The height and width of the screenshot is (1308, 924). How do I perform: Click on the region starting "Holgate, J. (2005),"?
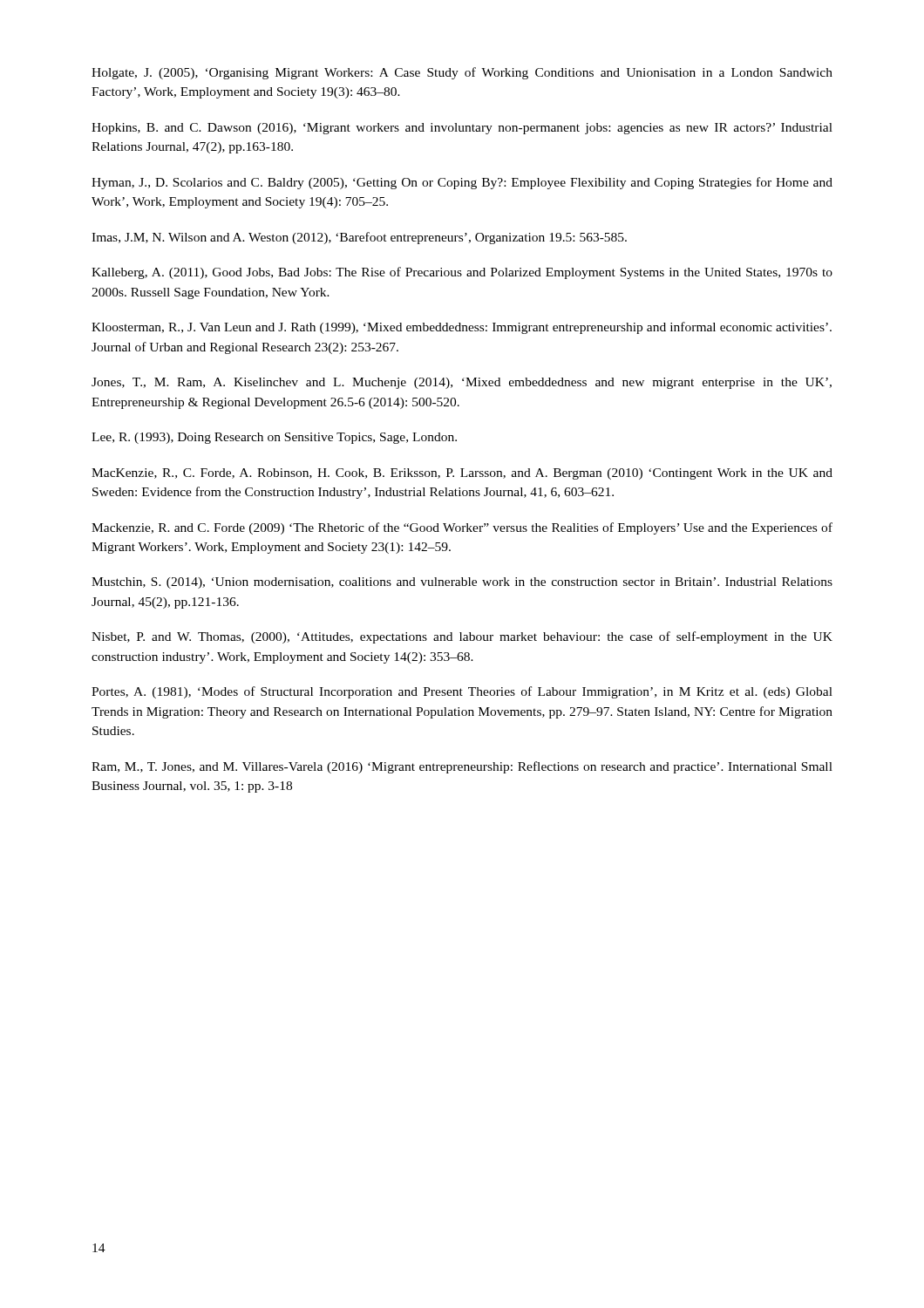point(462,82)
